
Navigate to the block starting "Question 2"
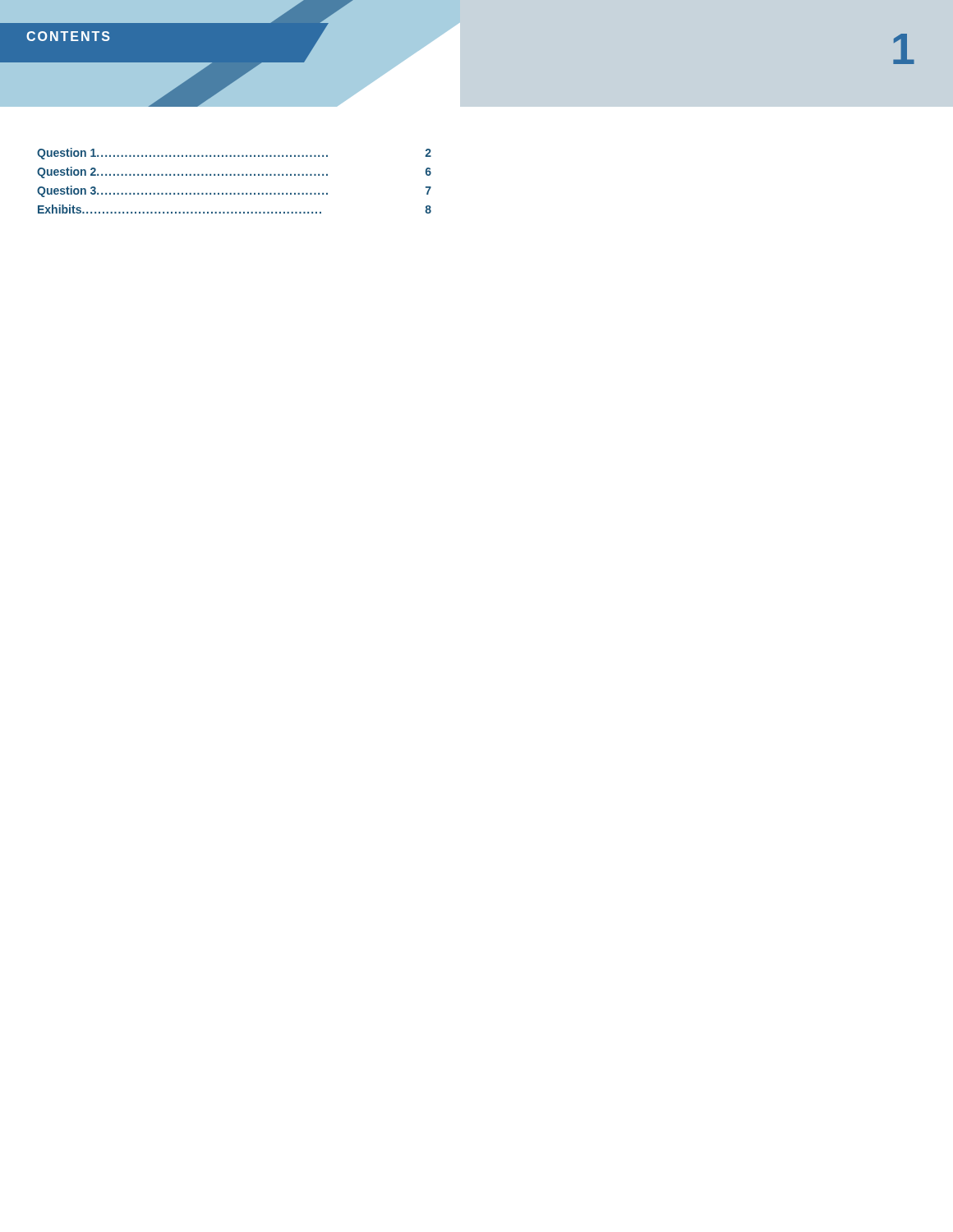234,172
